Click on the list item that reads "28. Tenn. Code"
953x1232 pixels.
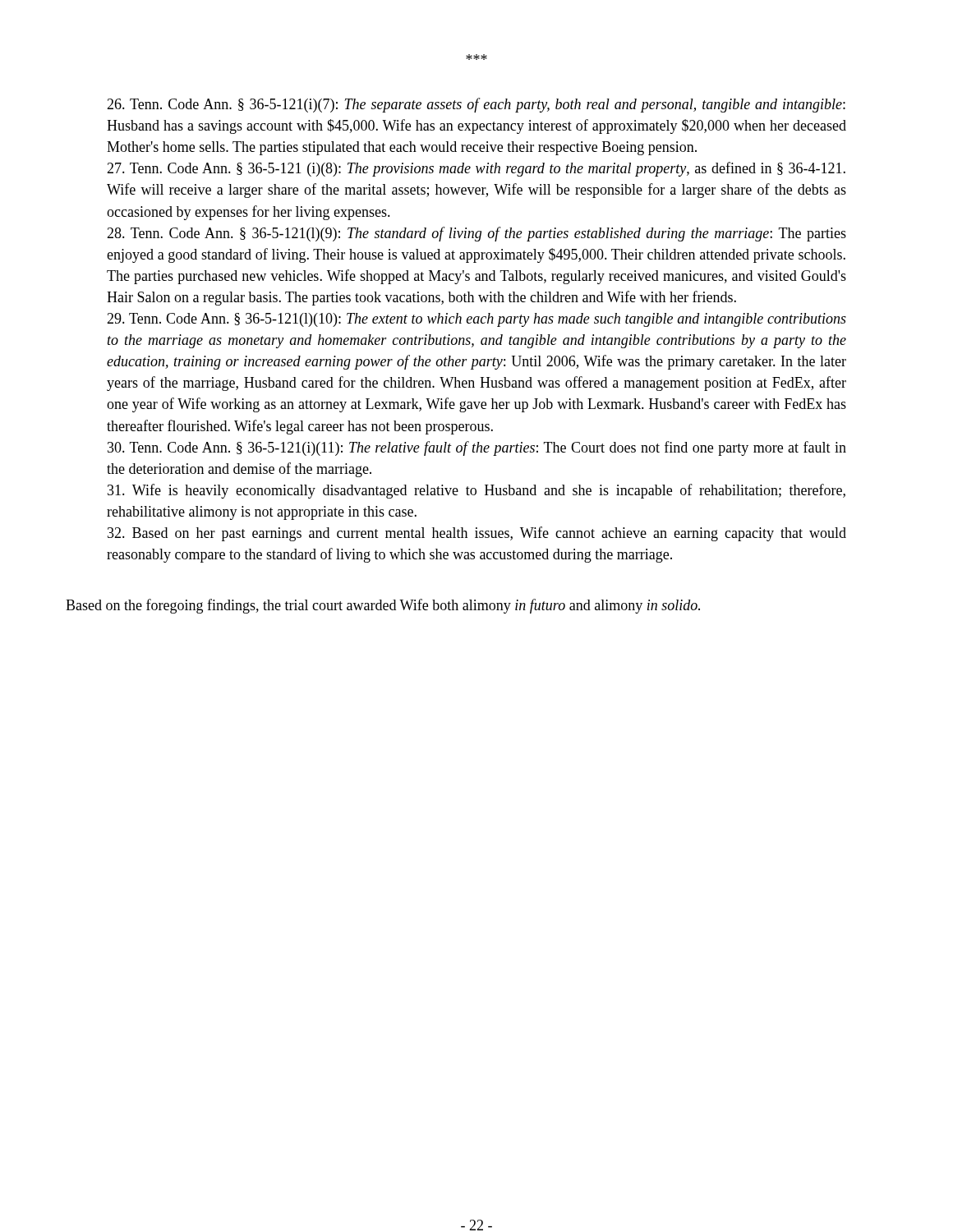coord(476,265)
